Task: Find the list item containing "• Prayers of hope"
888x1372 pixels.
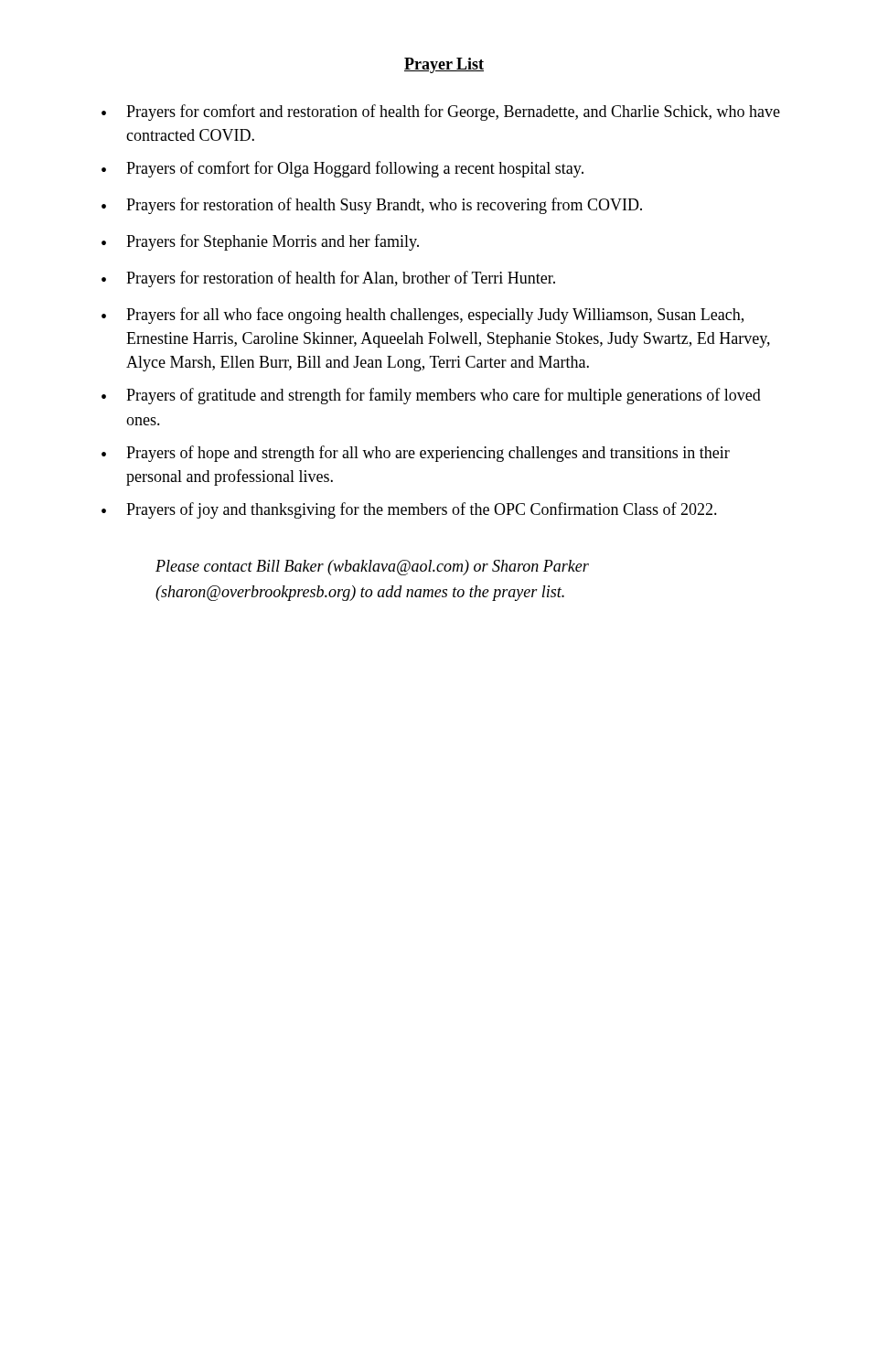Action: [444, 464]
